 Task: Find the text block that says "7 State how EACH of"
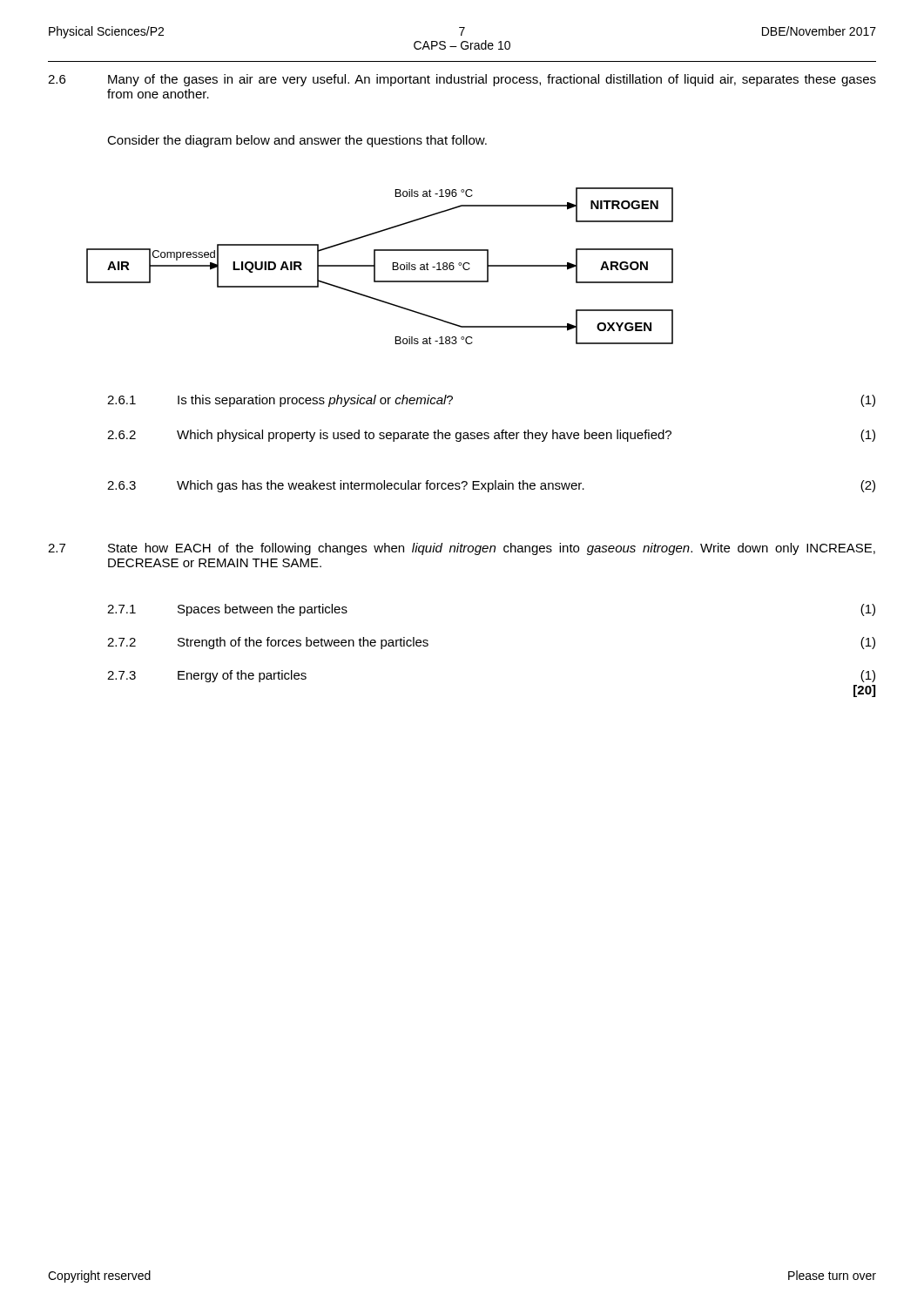pos(462,555)
